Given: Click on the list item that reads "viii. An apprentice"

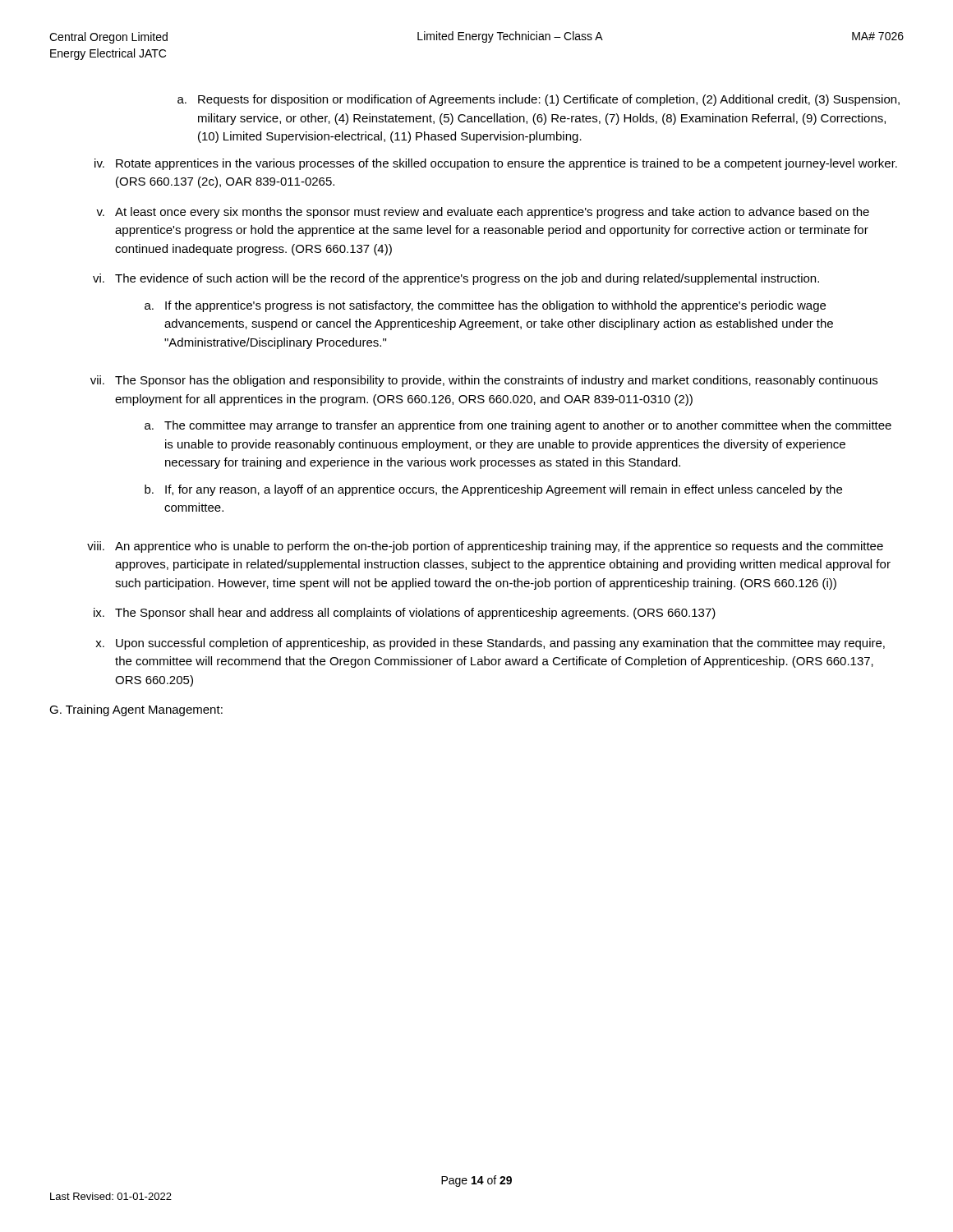Looking at the screenshot, I should coord(476,565).
